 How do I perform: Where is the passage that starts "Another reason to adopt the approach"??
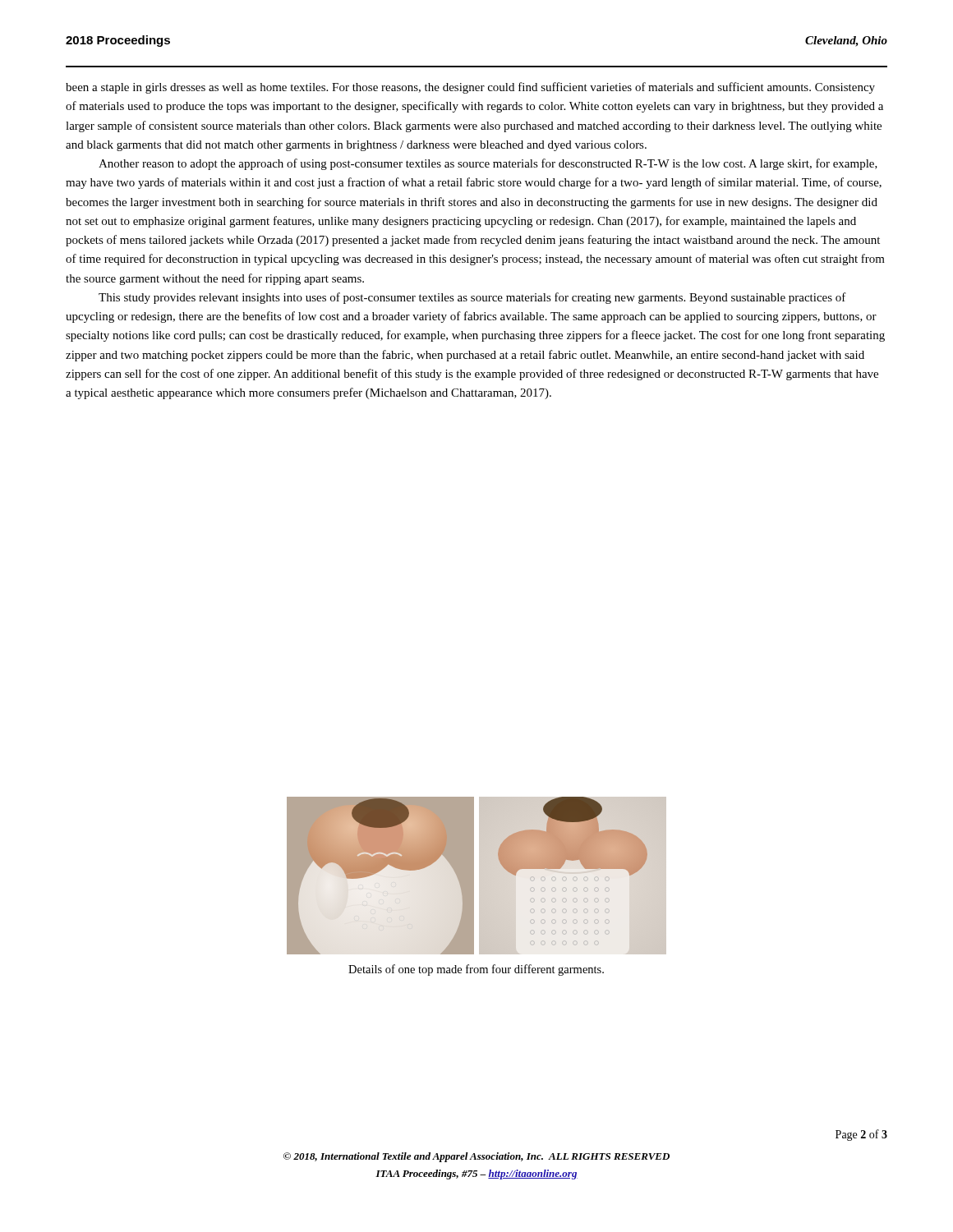[x=475, y=221]
